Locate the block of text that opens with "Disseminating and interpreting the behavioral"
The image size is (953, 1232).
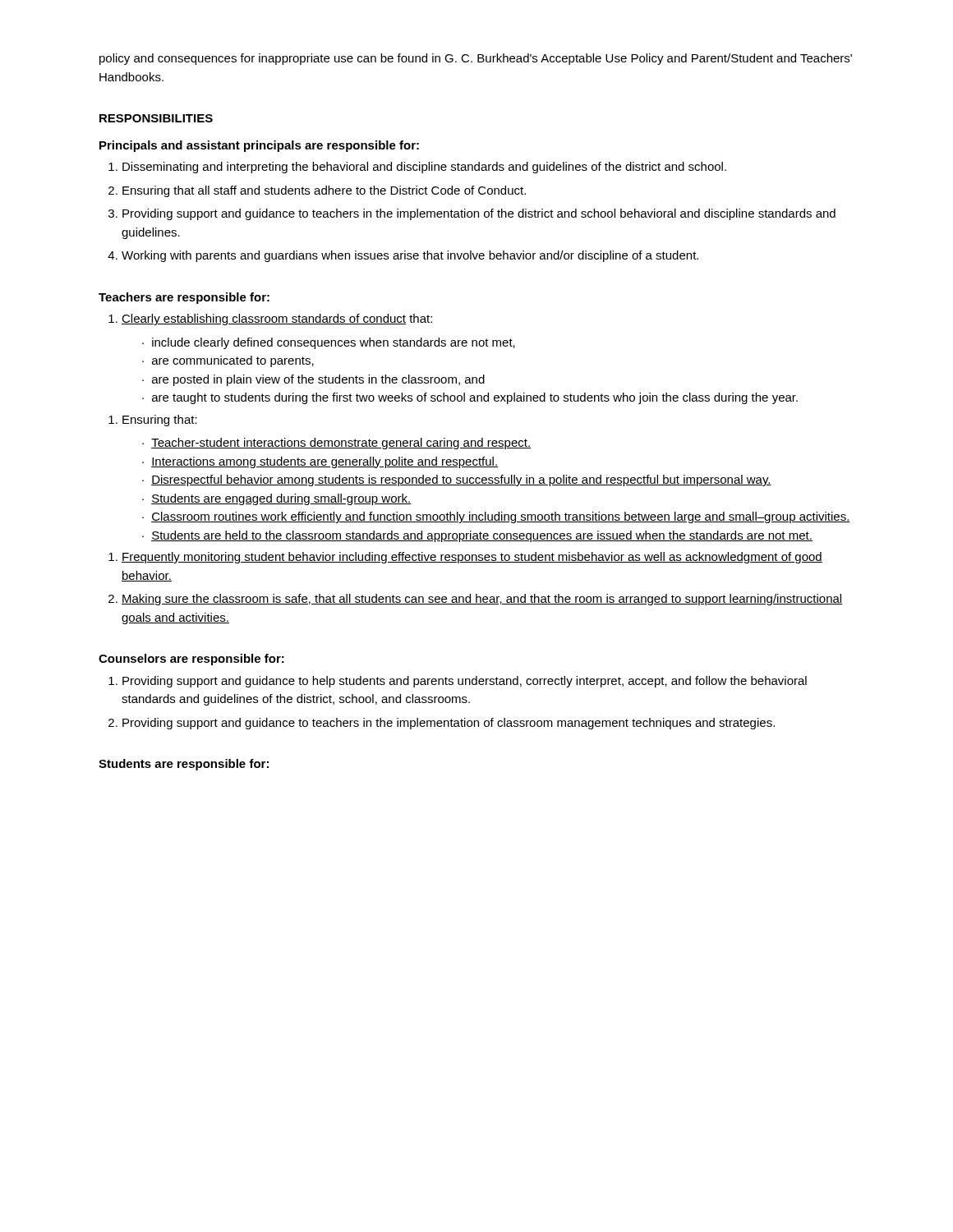[476, 211]
